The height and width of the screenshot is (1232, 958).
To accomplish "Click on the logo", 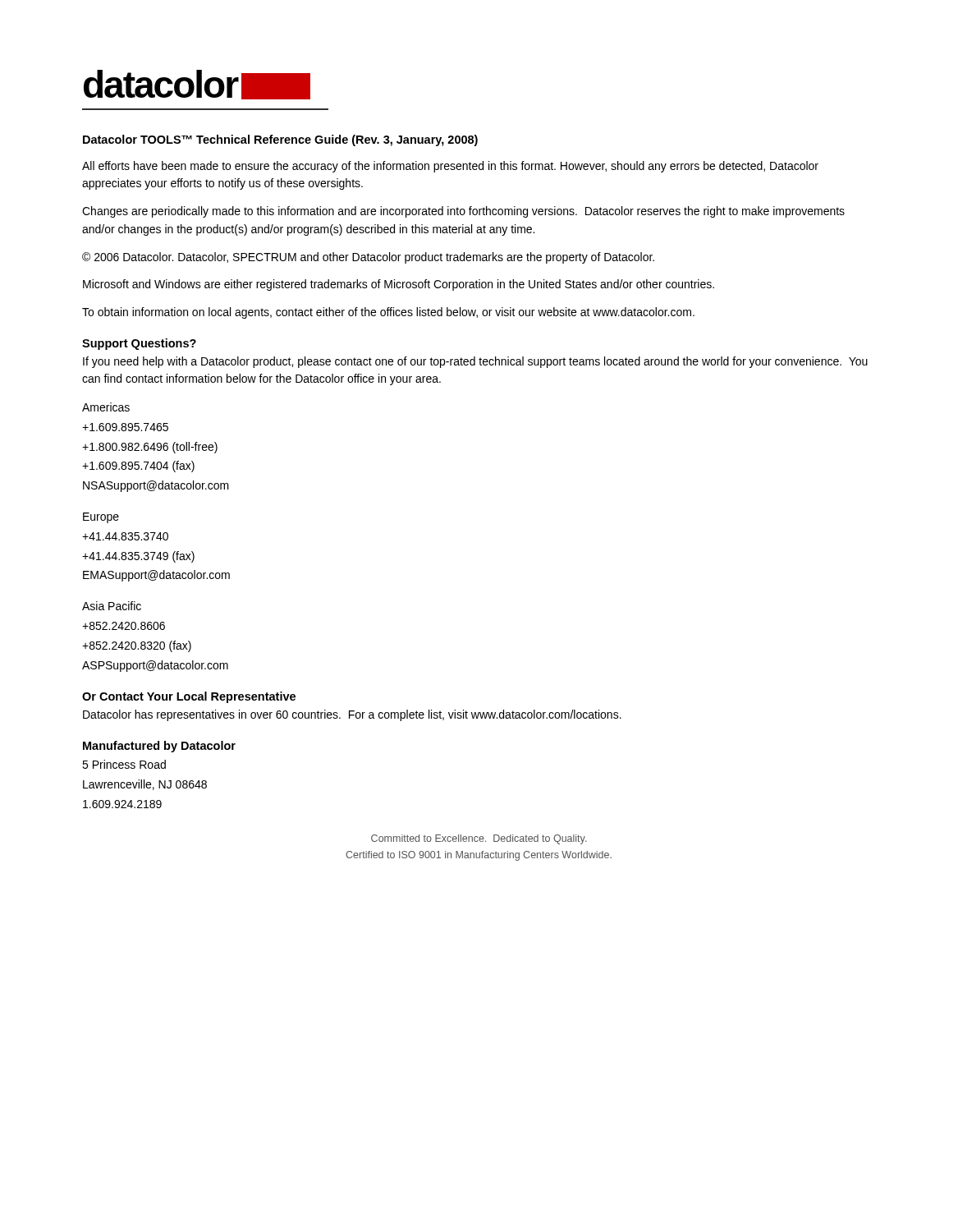I will tap(205, 88).
